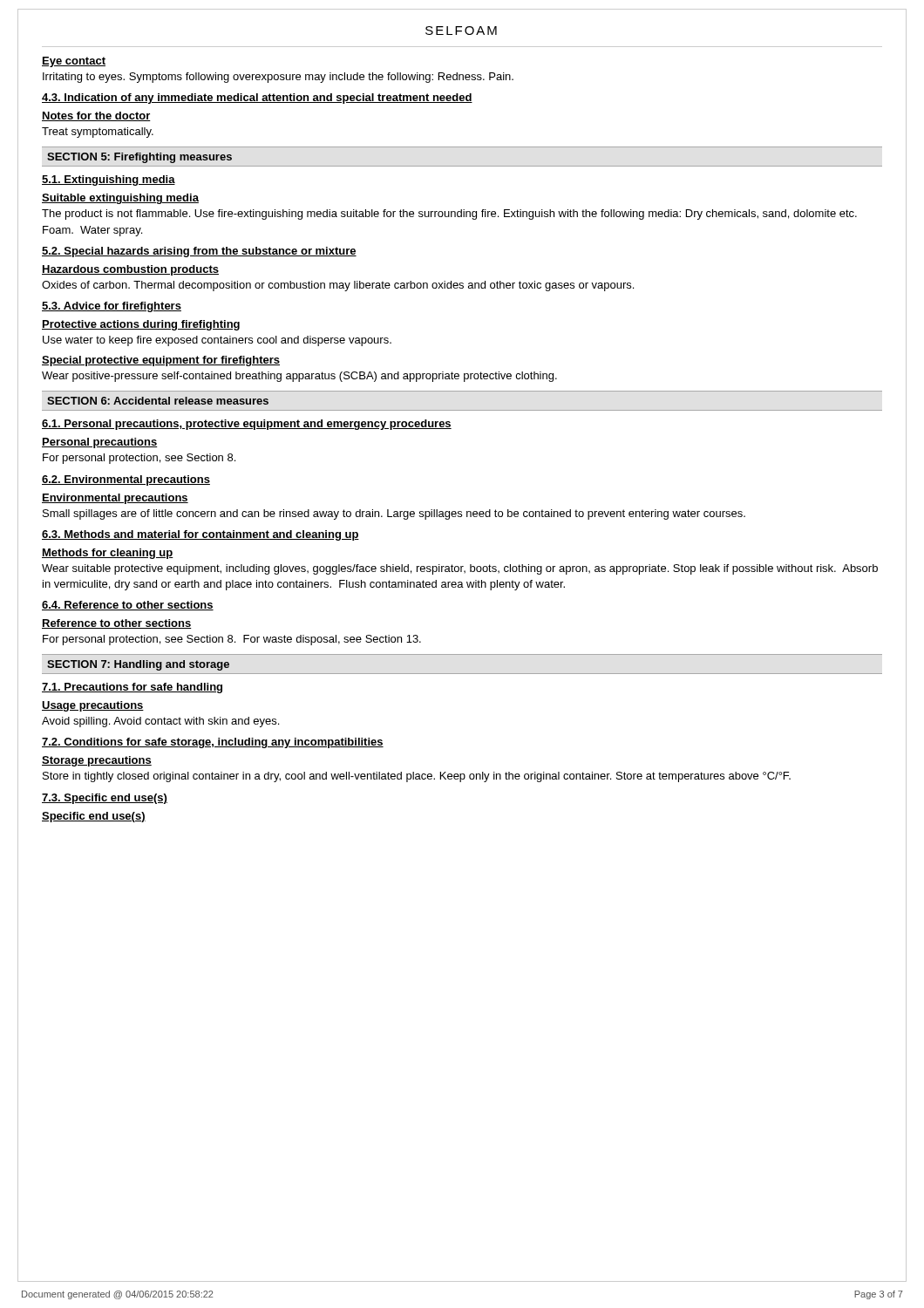The width and height of the screenshot is (924, 1308).
Task: Locate the block of text that opens with "Small spillages are of"
Action: 394,513
